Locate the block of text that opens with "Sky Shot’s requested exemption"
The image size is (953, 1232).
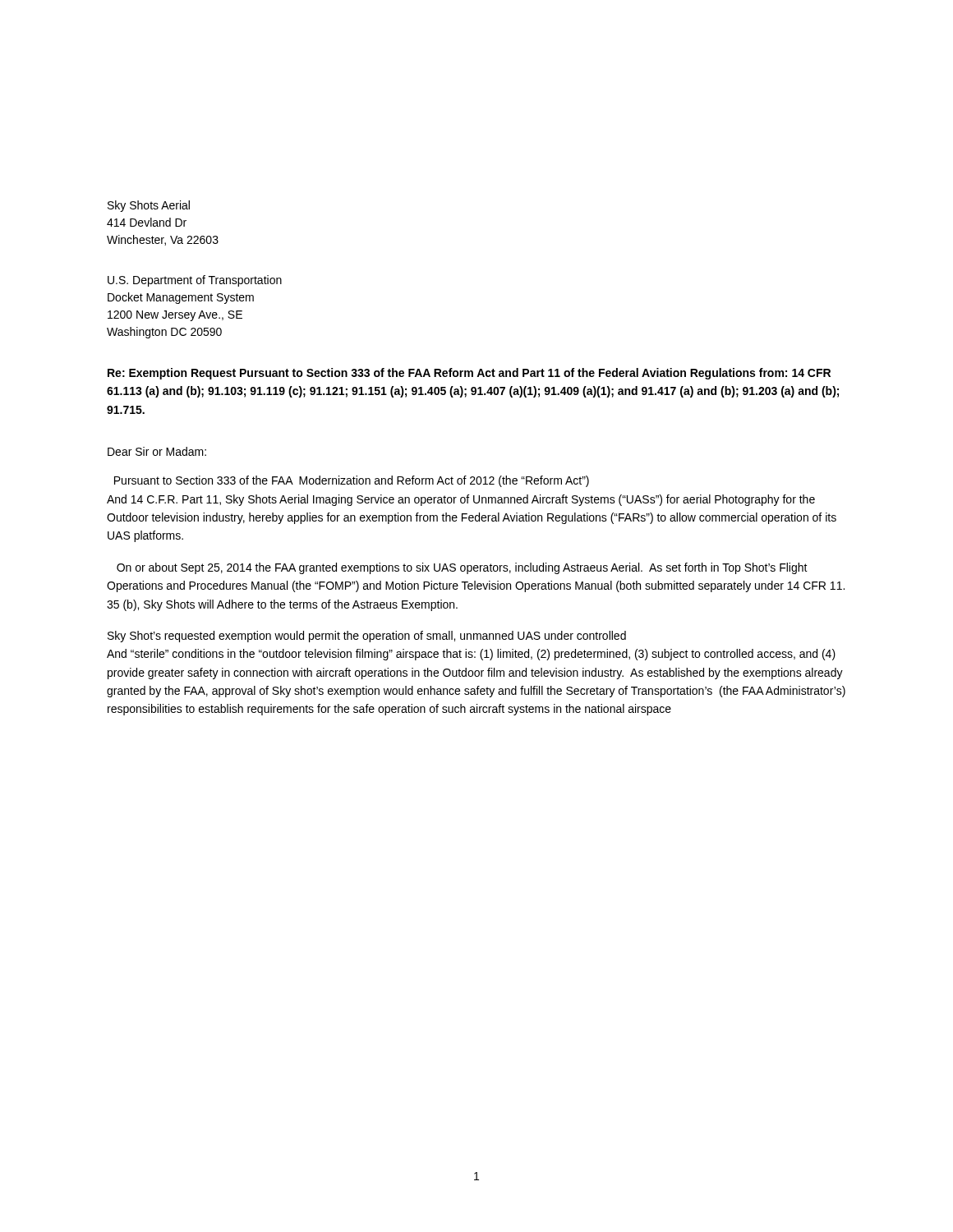coord(476,672)
